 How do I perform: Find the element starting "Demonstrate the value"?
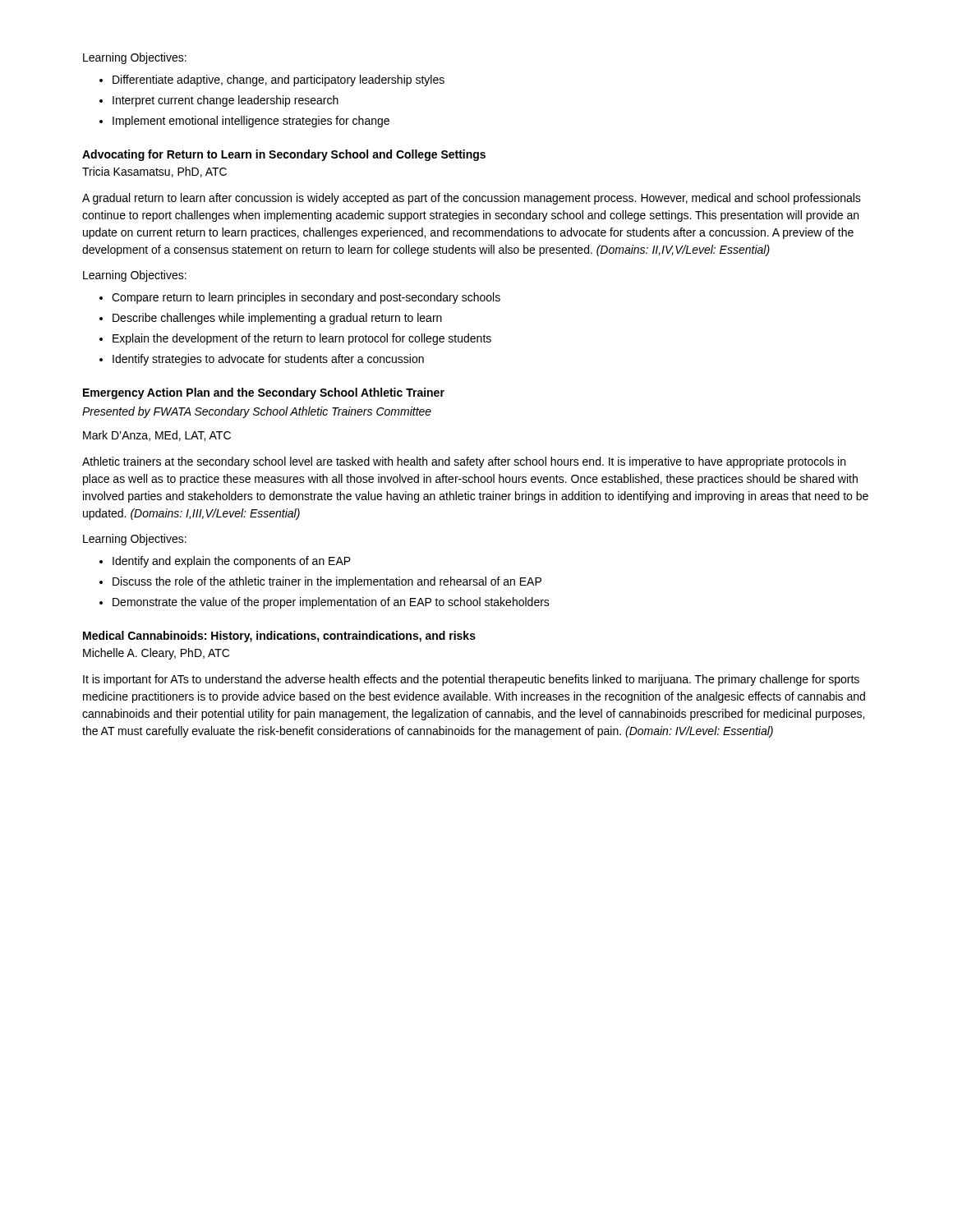(x=331, y=602)
